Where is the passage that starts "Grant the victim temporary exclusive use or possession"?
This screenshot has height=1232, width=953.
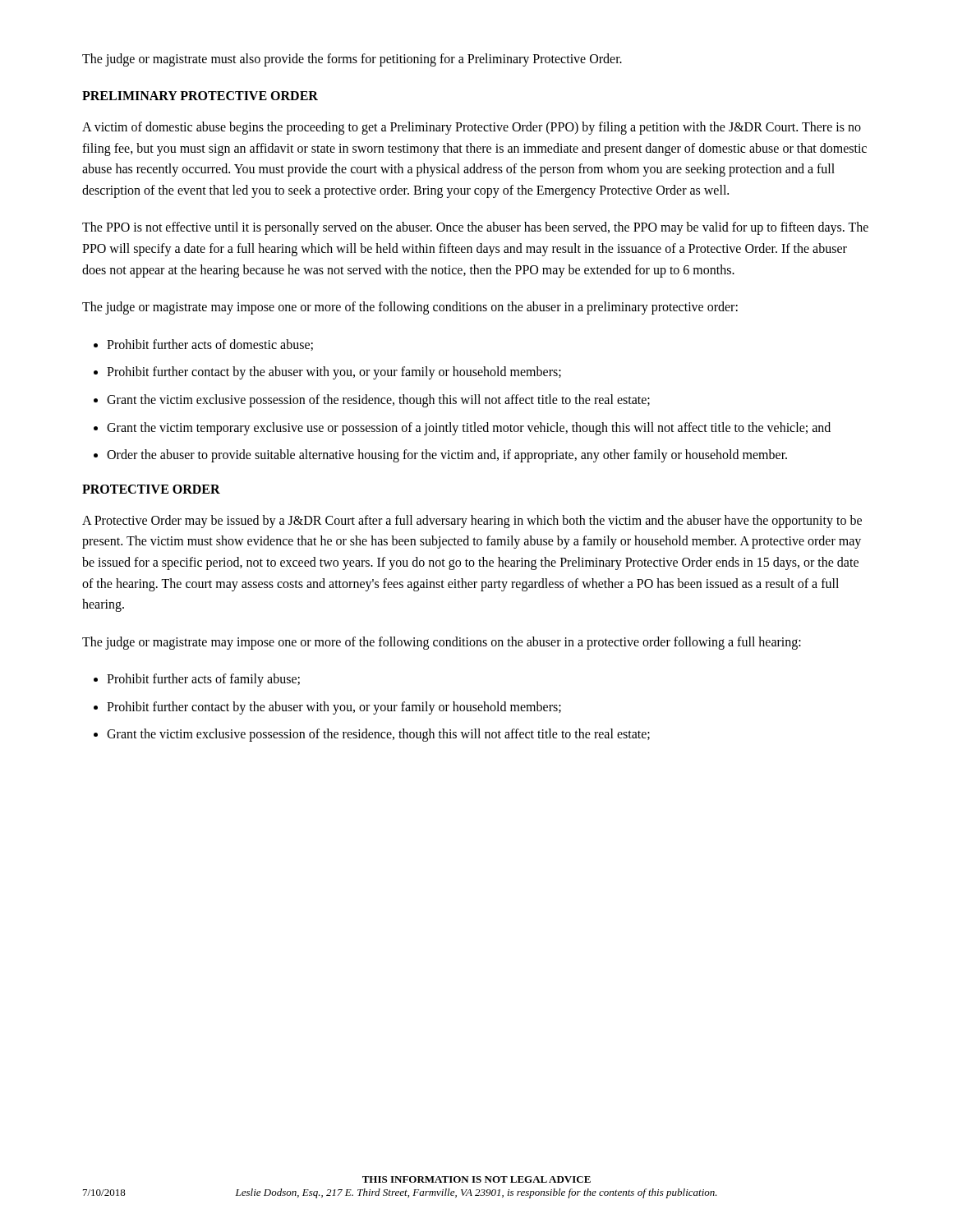(x=469, y=427)
